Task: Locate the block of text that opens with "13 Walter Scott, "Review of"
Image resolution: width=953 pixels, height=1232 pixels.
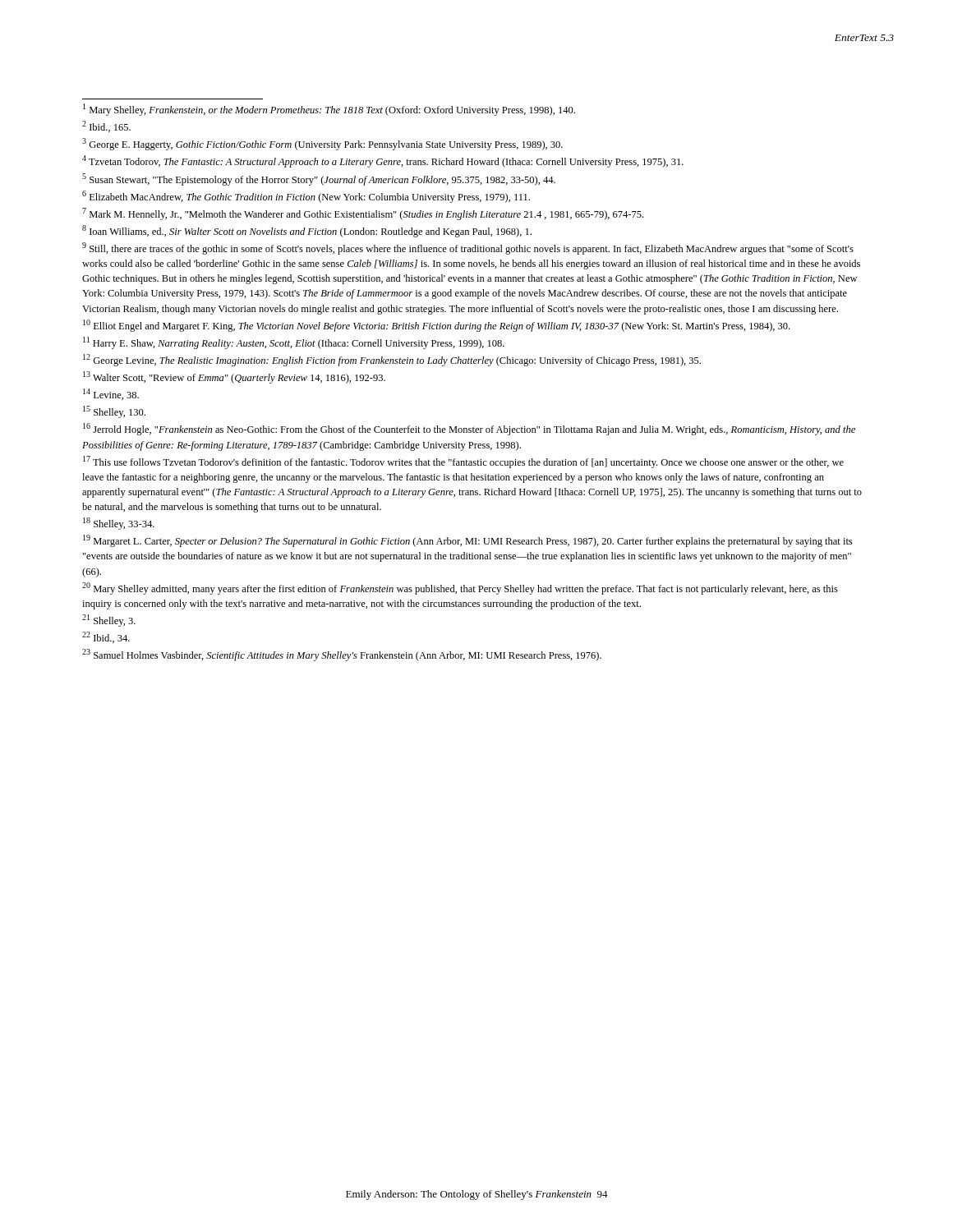Action: (x=234, y=377)
